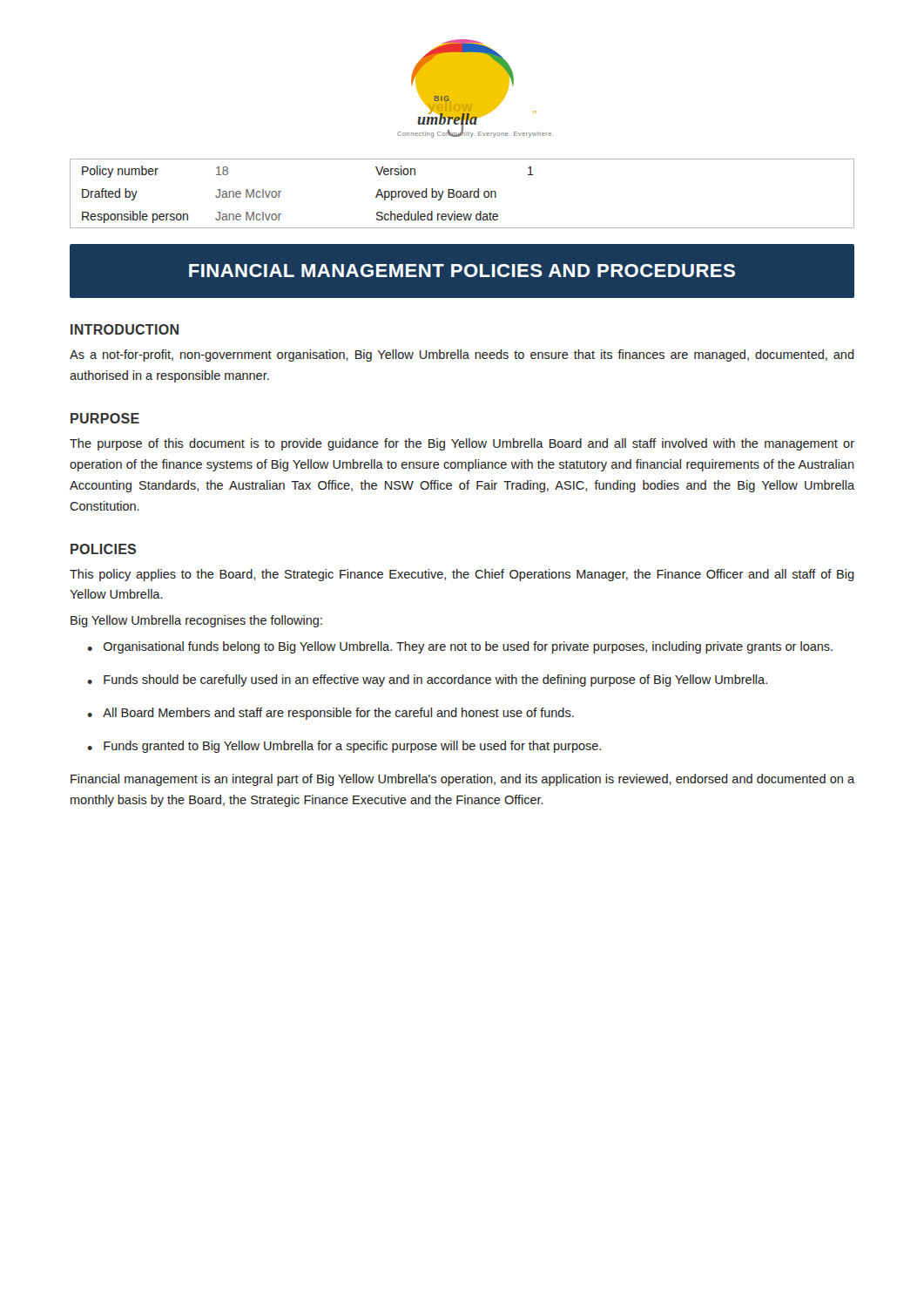The width and height of the screenshot is (924, 1307).
Task: Locate the text block starting "This policy applies to the Board, the"
Action: (x=462, y=584)
